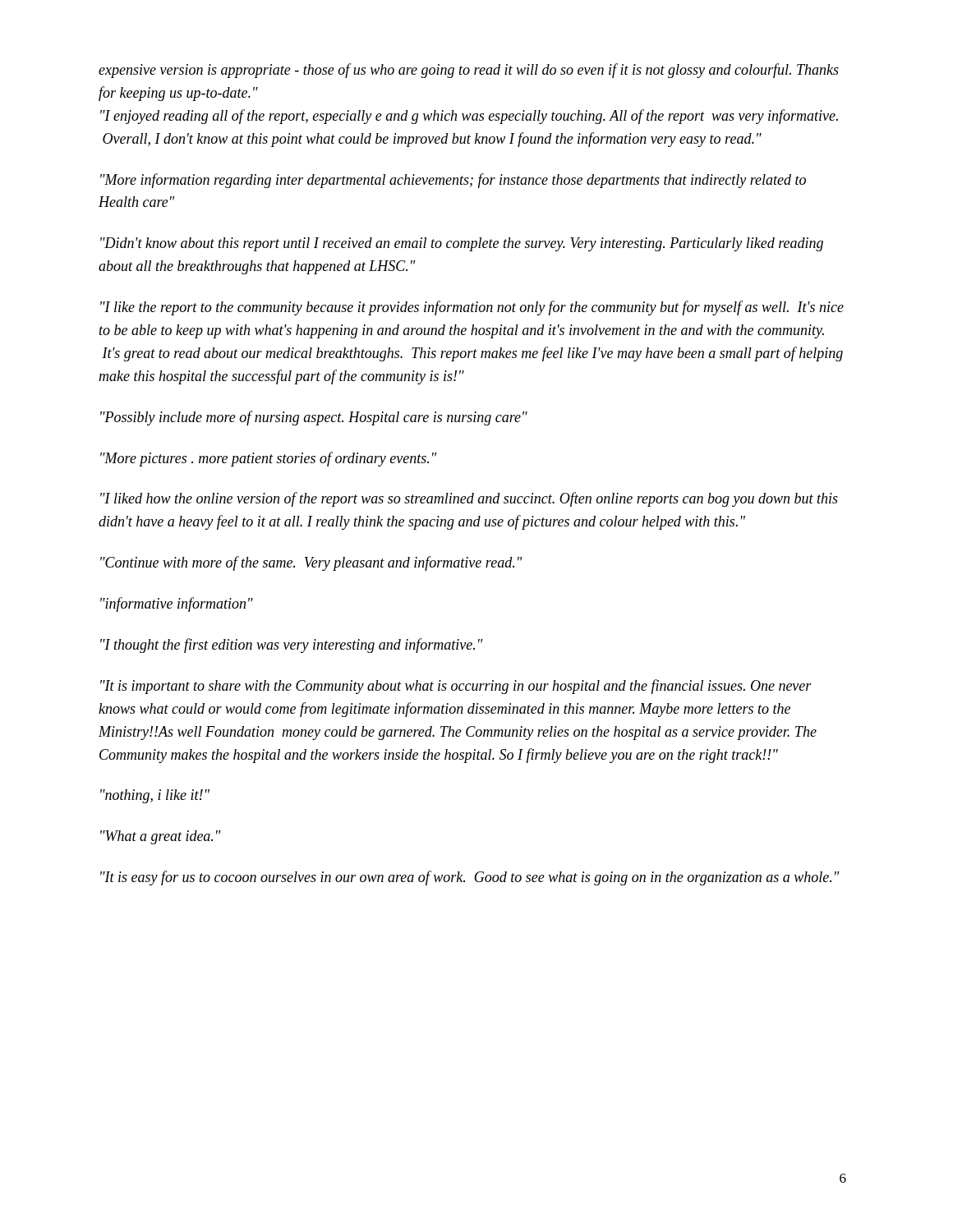Find the block on this page that starts "expensive version is appropriate - those"
Screen dimensions: 1232x953
pos(469,104)
